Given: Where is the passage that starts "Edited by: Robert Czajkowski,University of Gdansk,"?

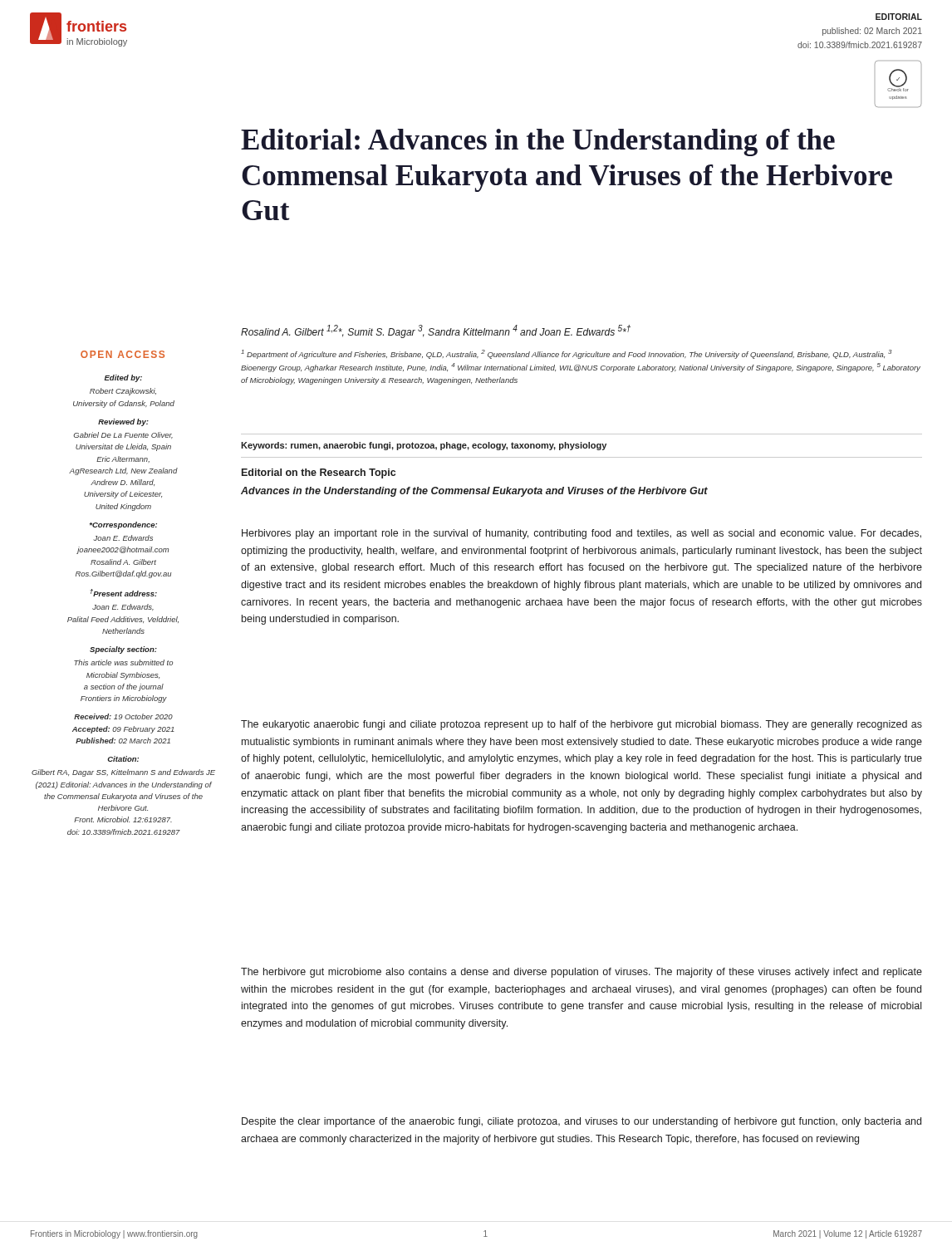Looking at the screenshot, I should 123,605.
